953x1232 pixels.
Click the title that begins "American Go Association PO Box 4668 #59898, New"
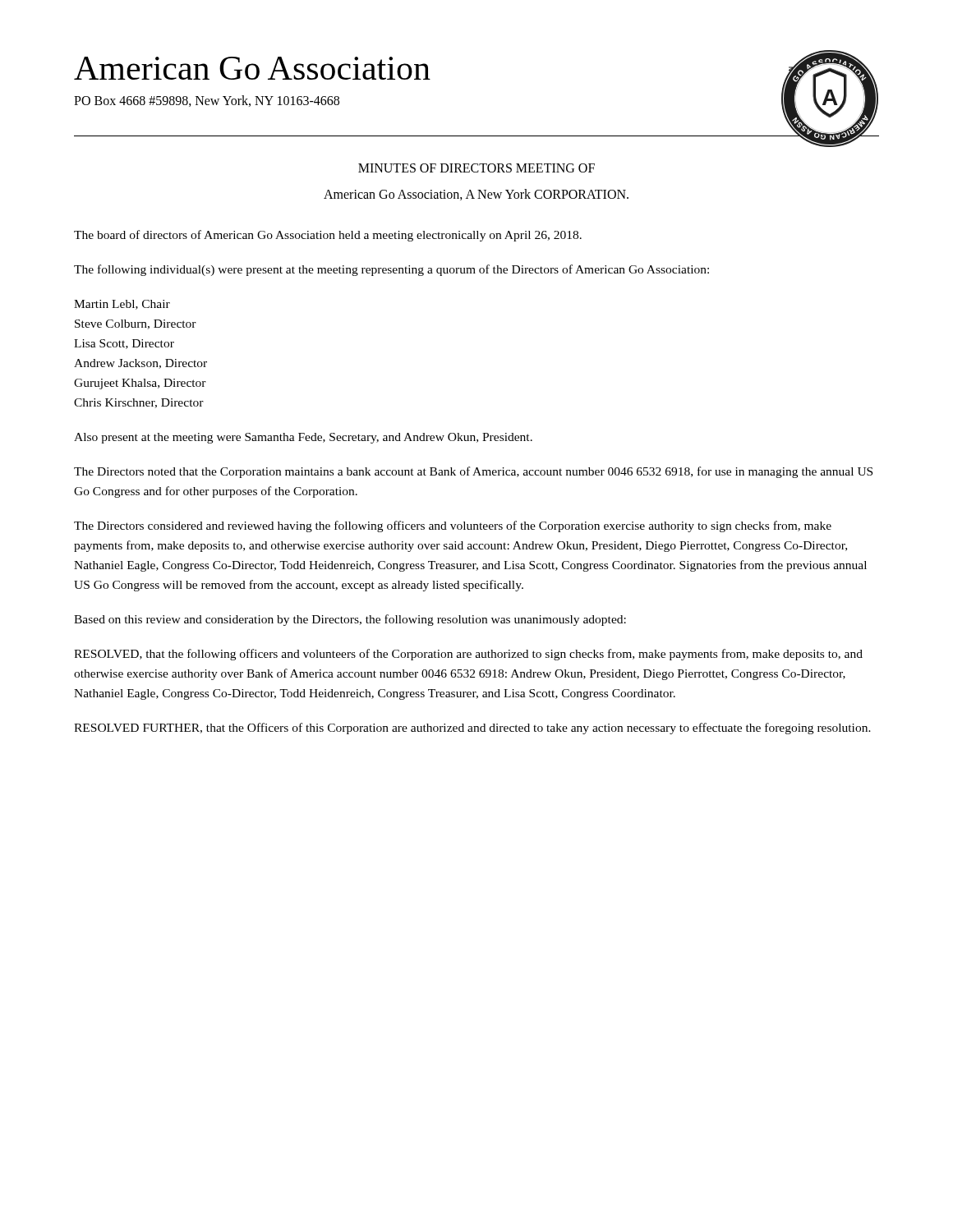click(252, 80)
